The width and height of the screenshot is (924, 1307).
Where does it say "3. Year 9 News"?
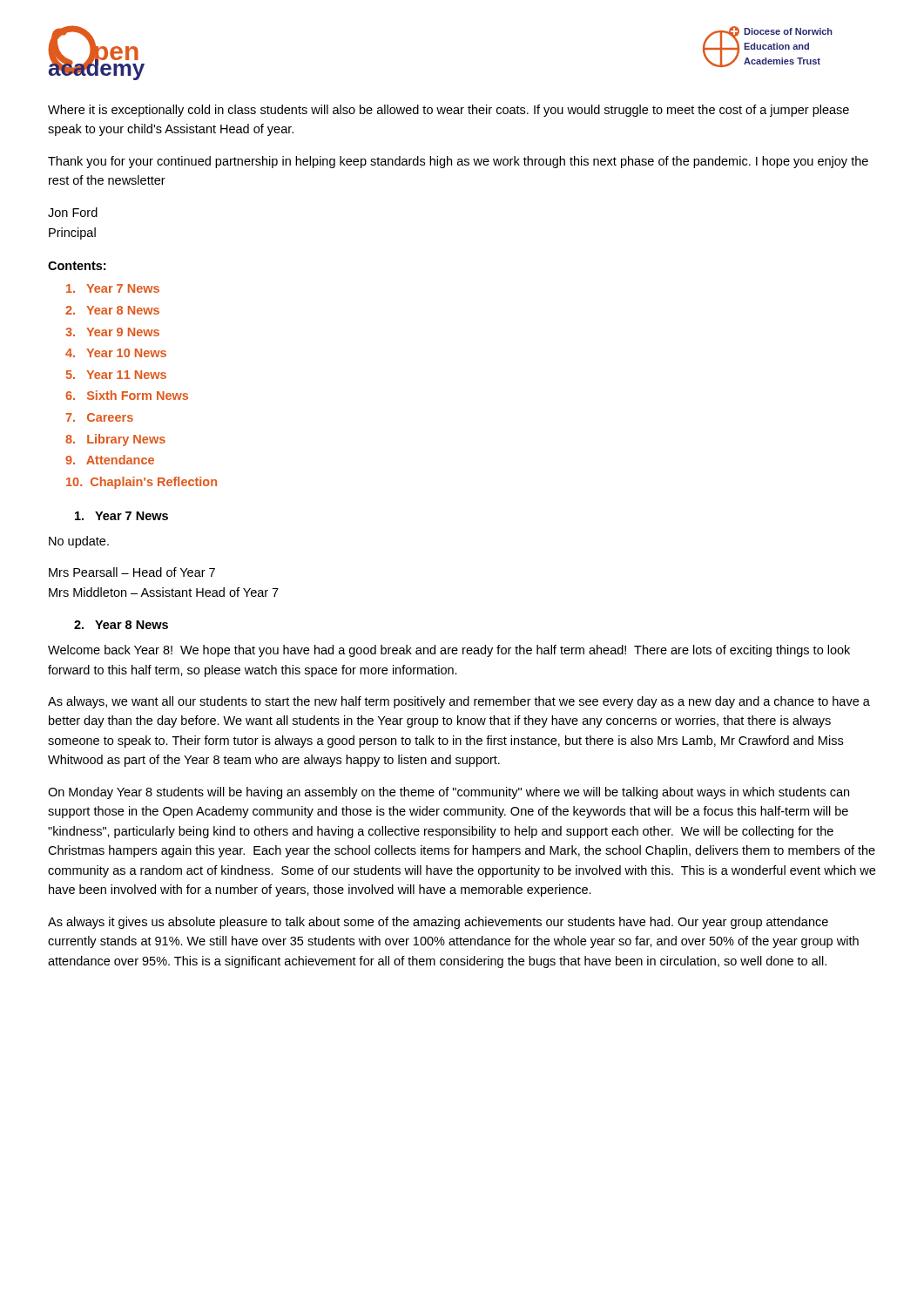click(x=113, y=332)
